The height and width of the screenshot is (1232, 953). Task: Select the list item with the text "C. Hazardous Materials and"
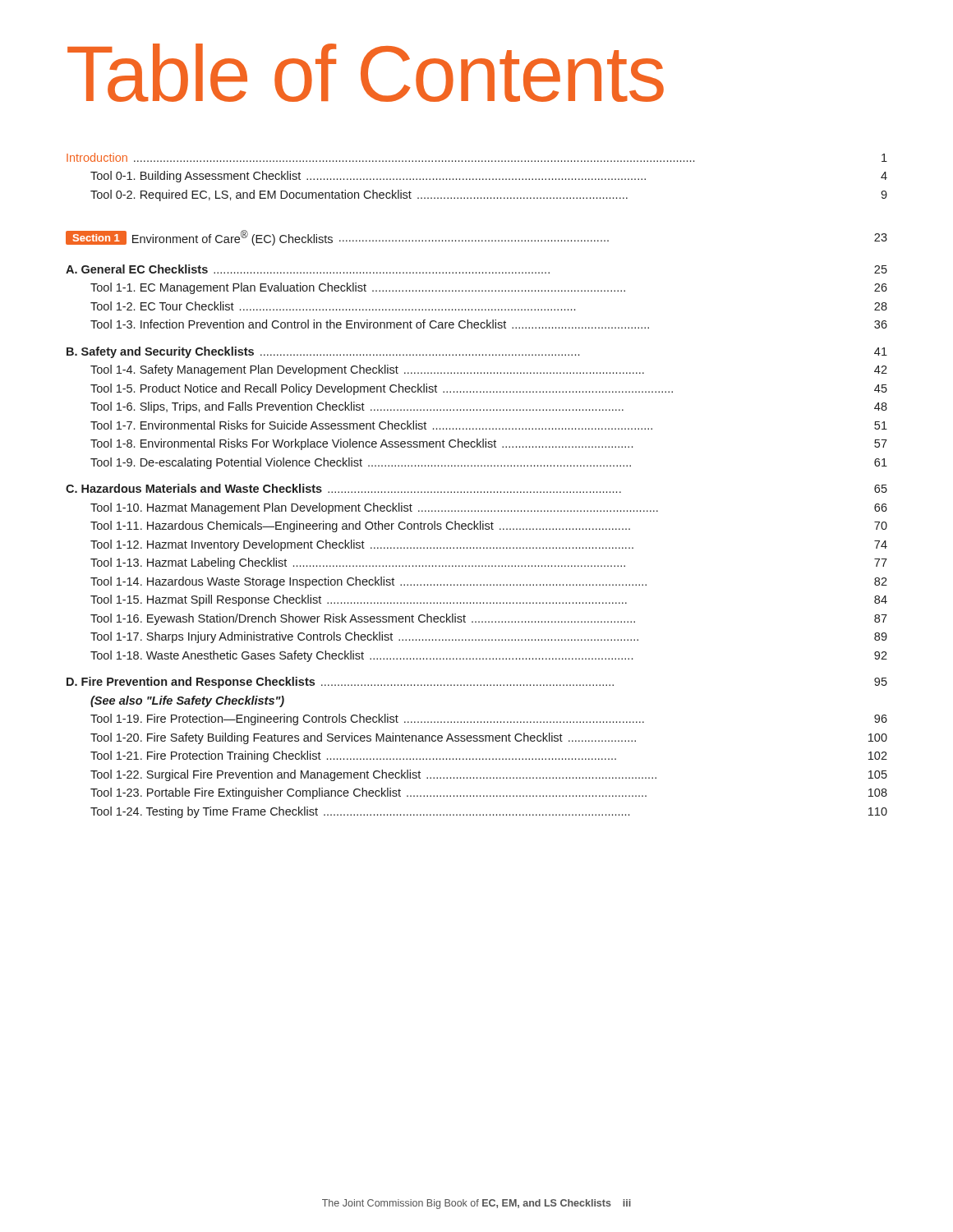tap(476, 489)
